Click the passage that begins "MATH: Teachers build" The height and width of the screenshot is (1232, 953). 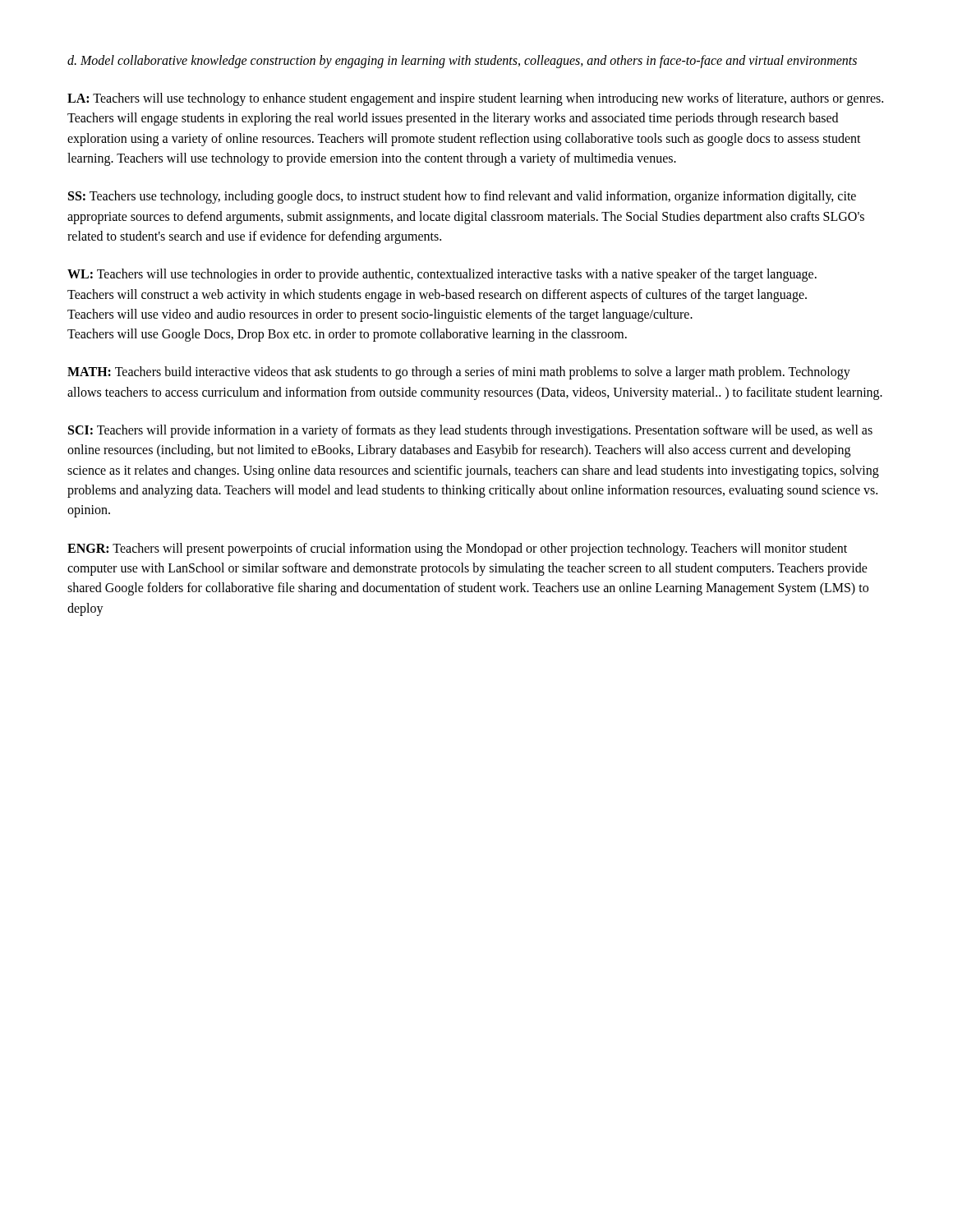point(475,382)
